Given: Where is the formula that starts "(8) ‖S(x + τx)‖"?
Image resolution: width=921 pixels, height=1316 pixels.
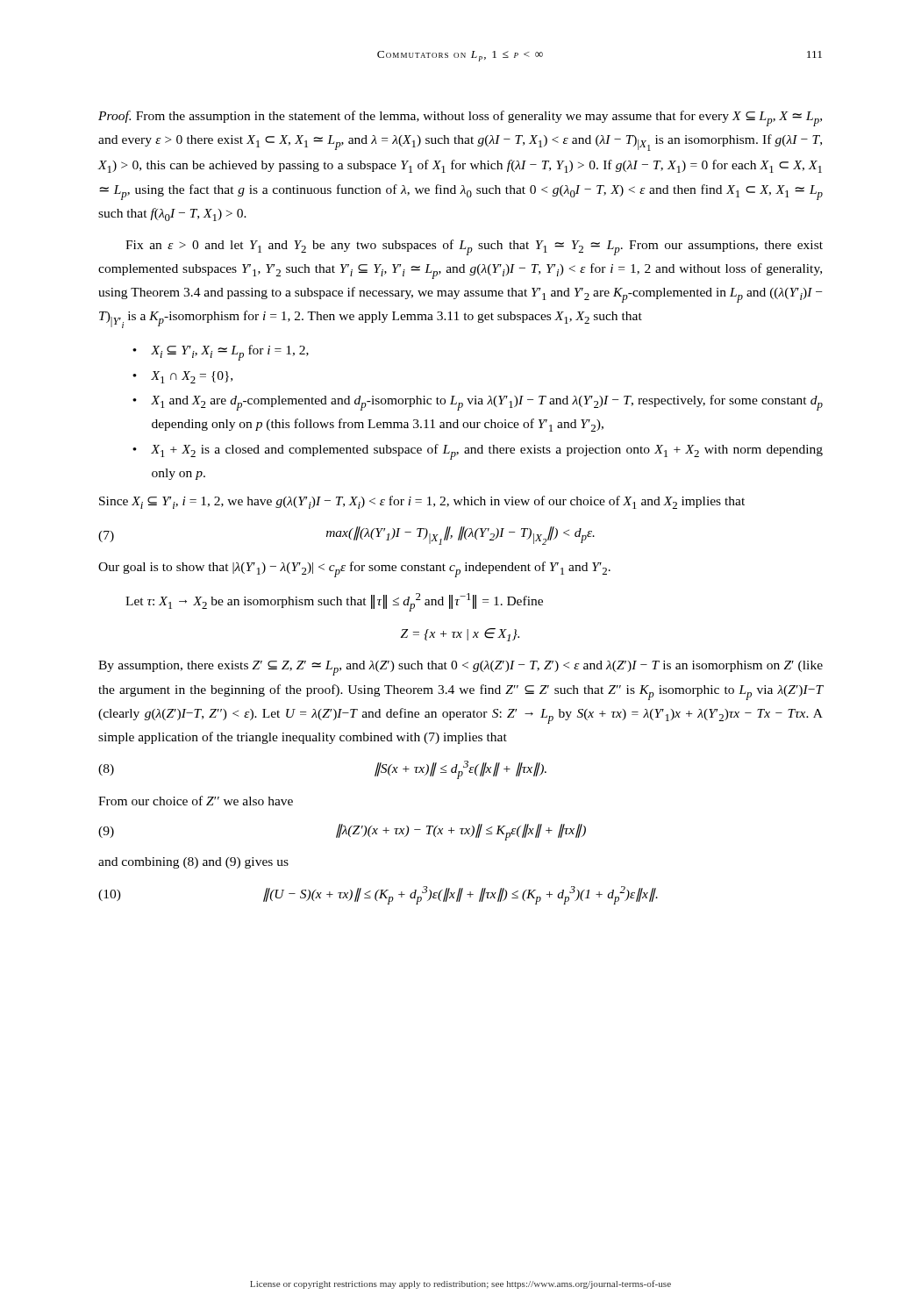Looking at the screenshot, I should (x=437, y=769).
